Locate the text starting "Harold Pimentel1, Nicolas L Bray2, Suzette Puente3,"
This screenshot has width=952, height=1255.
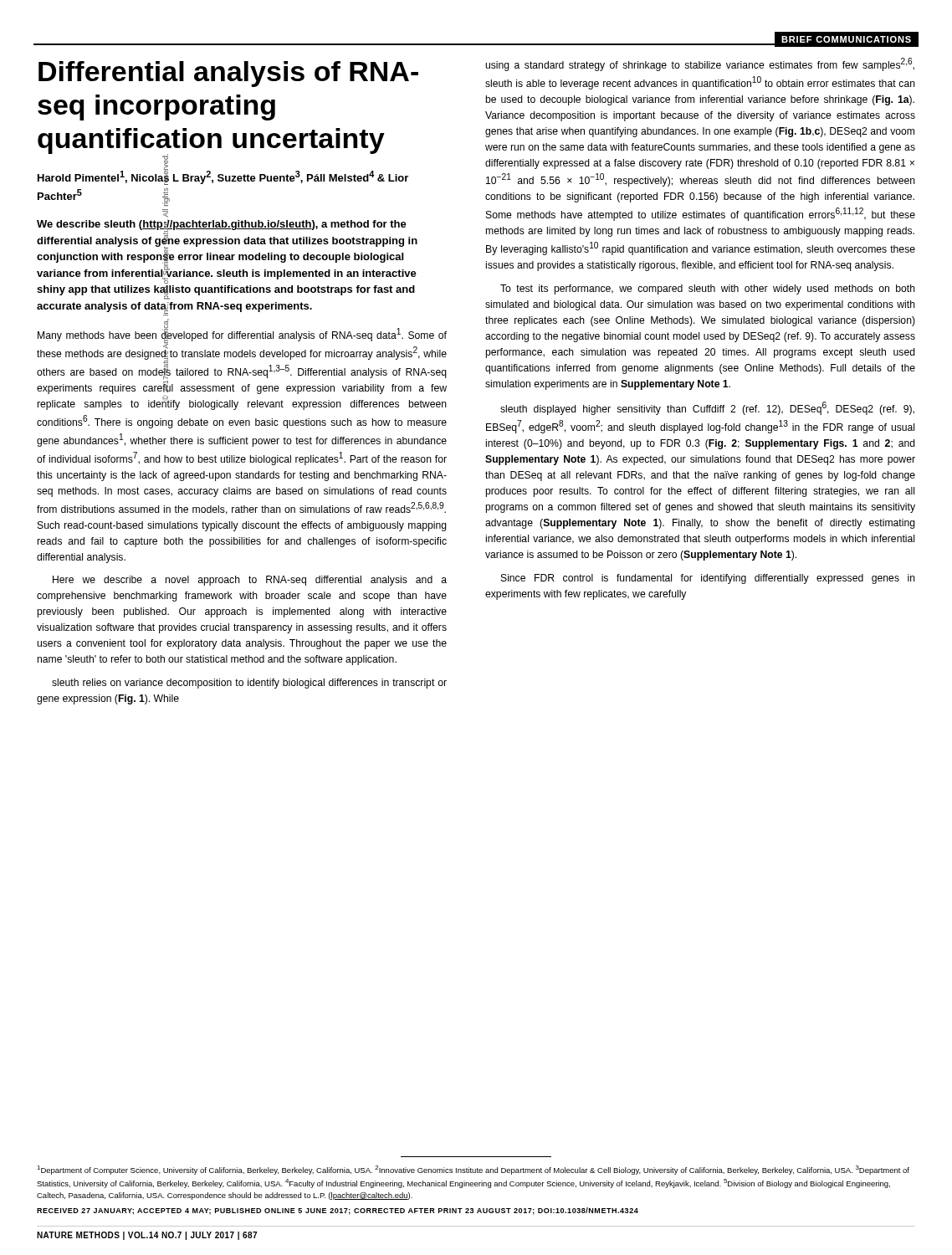click(x=223, y=186)
